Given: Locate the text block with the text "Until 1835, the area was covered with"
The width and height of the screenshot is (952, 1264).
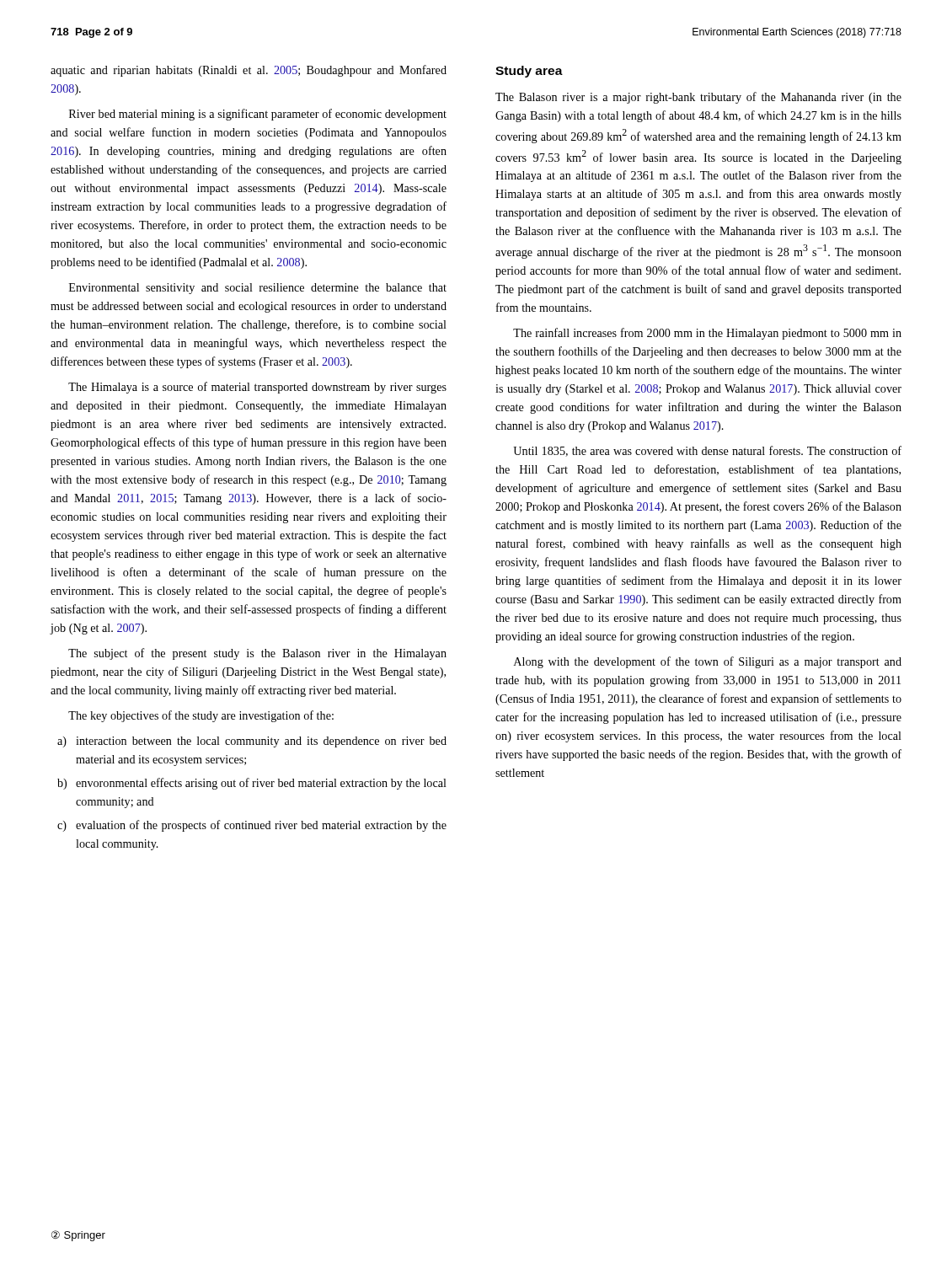Looking at the screenshot, I should click(698, 544).
